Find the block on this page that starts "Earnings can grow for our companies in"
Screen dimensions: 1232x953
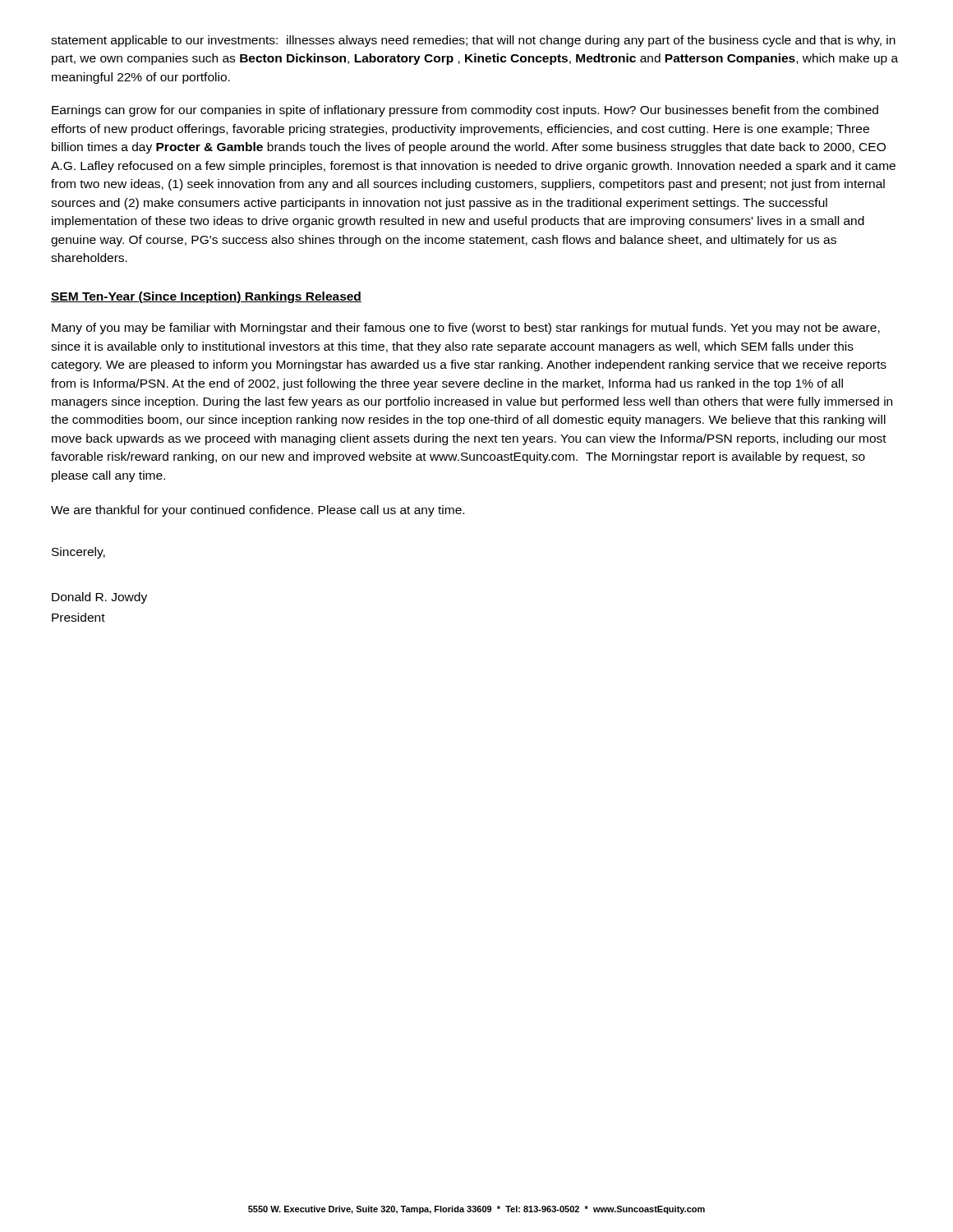[x=473, y=184]
